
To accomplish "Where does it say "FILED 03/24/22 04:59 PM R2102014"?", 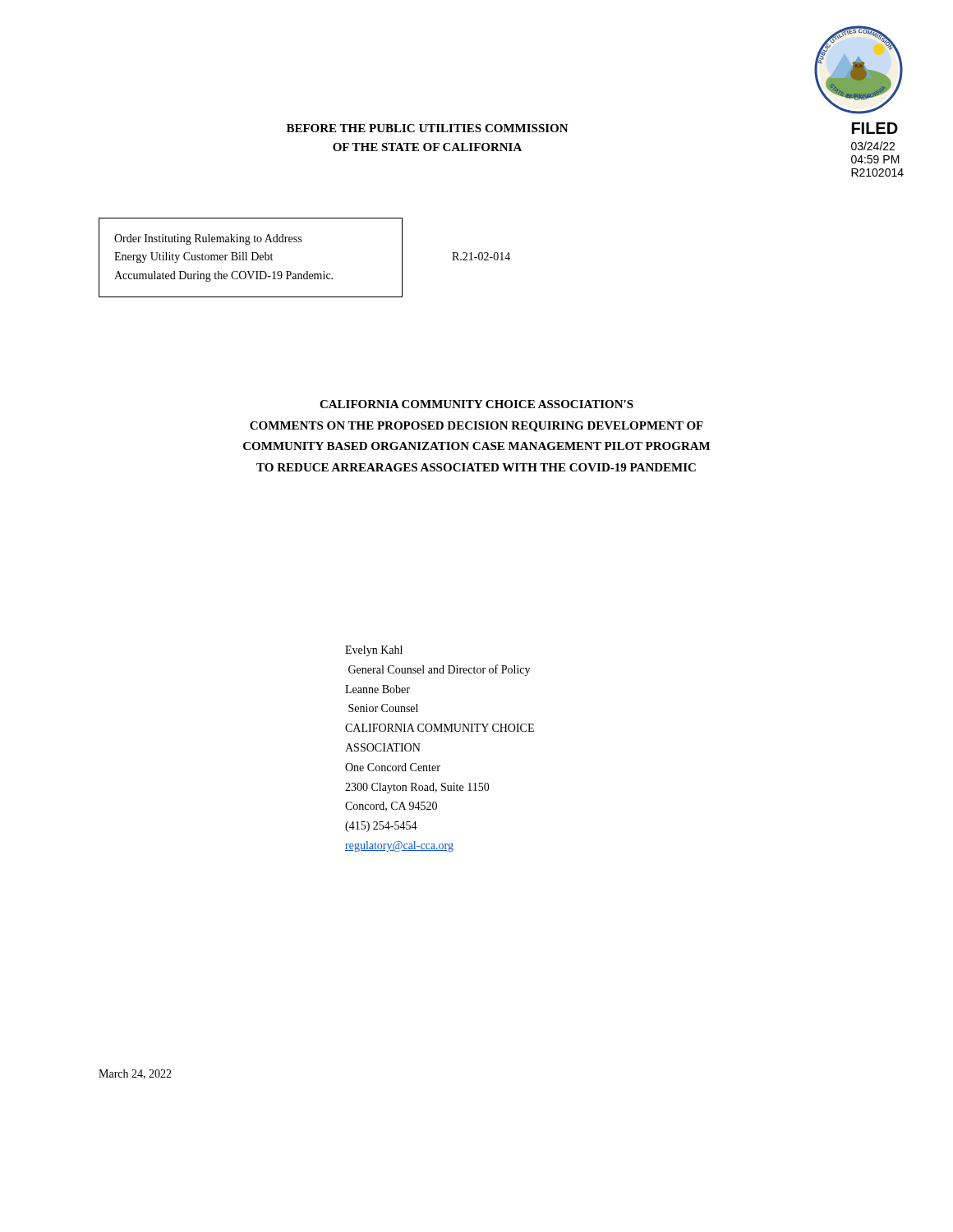I will tap(877, 149).
